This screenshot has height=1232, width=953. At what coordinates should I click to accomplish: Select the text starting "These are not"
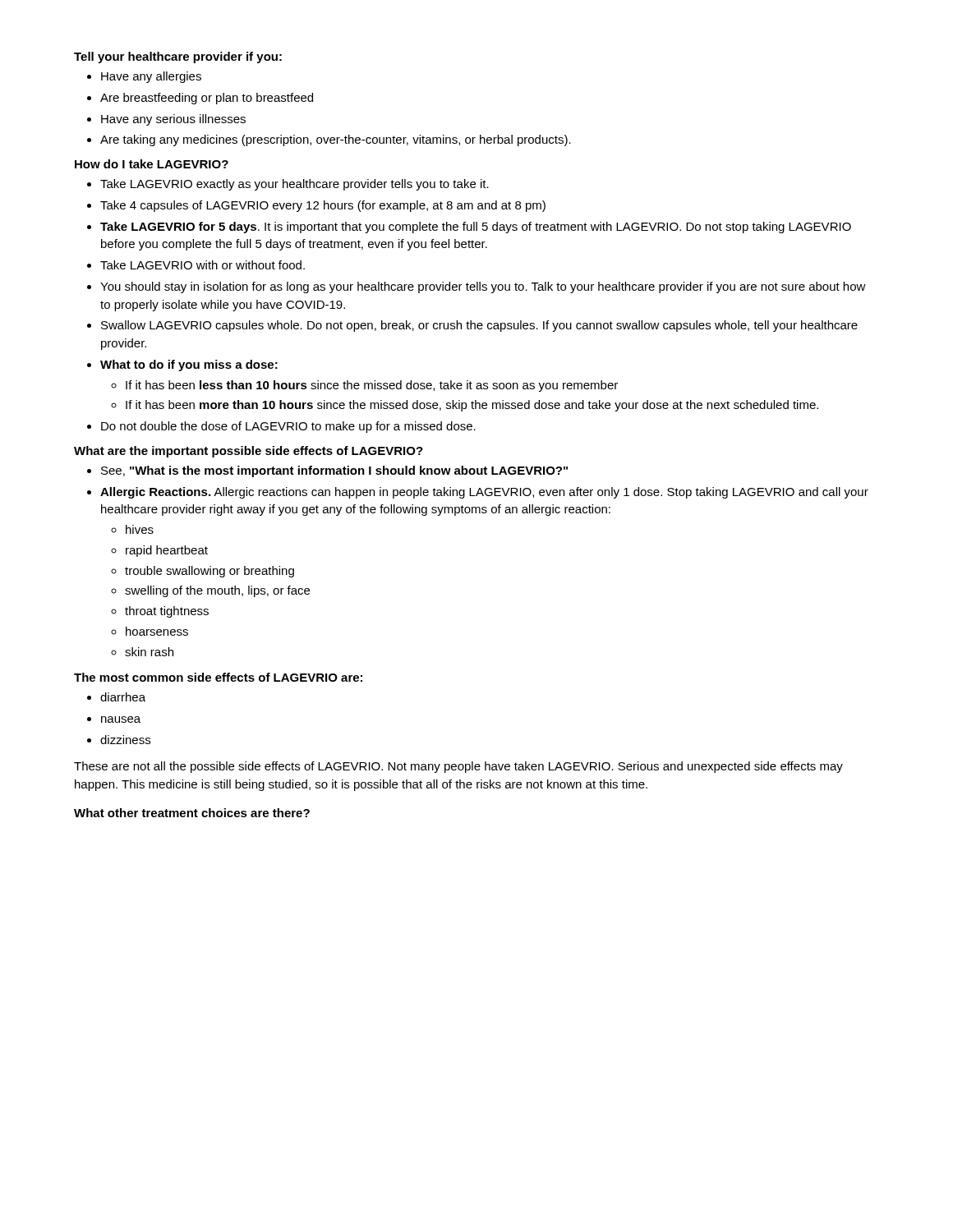coord(458,775)
